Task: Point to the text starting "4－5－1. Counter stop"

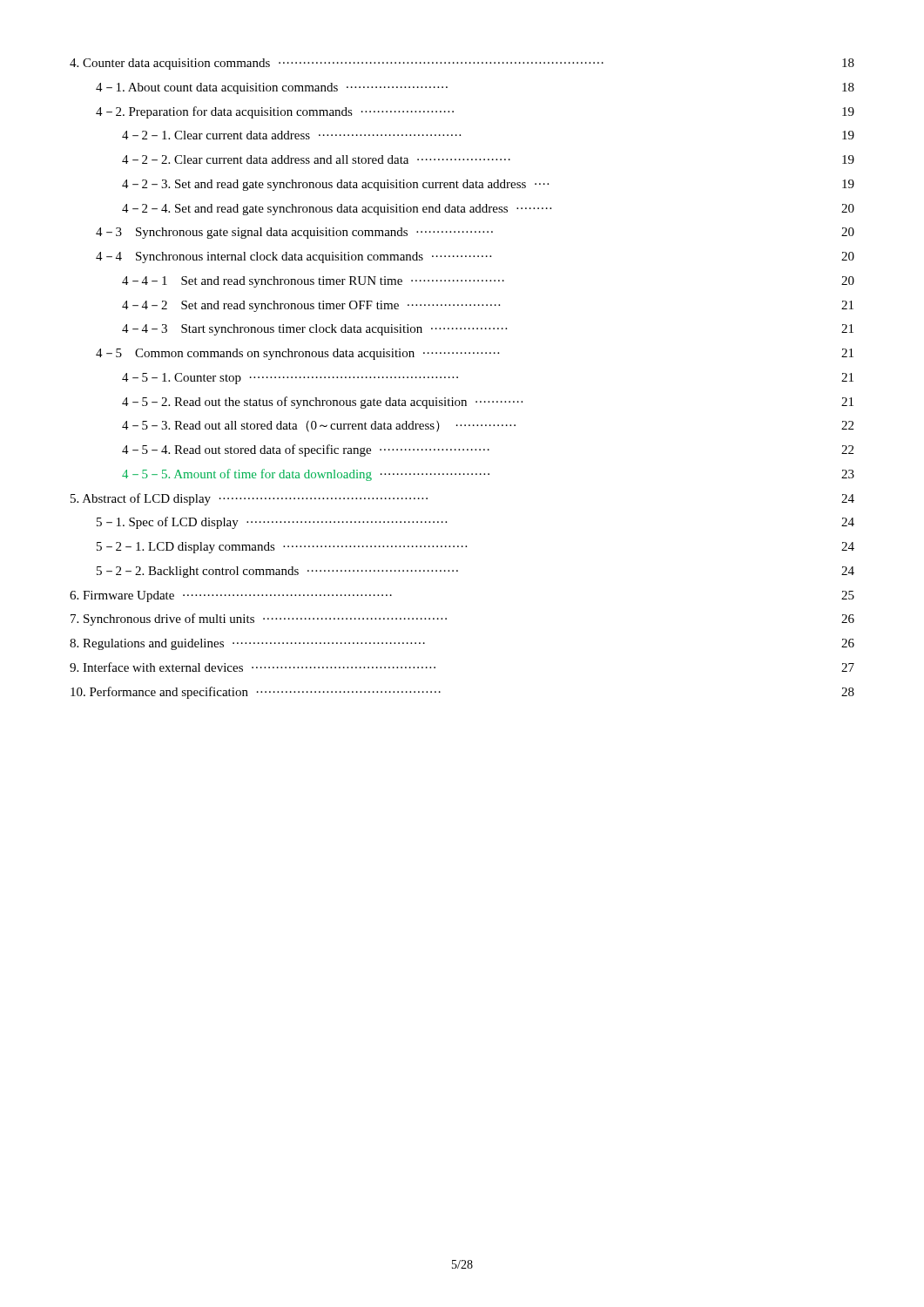Action: [x=176, y=379]
